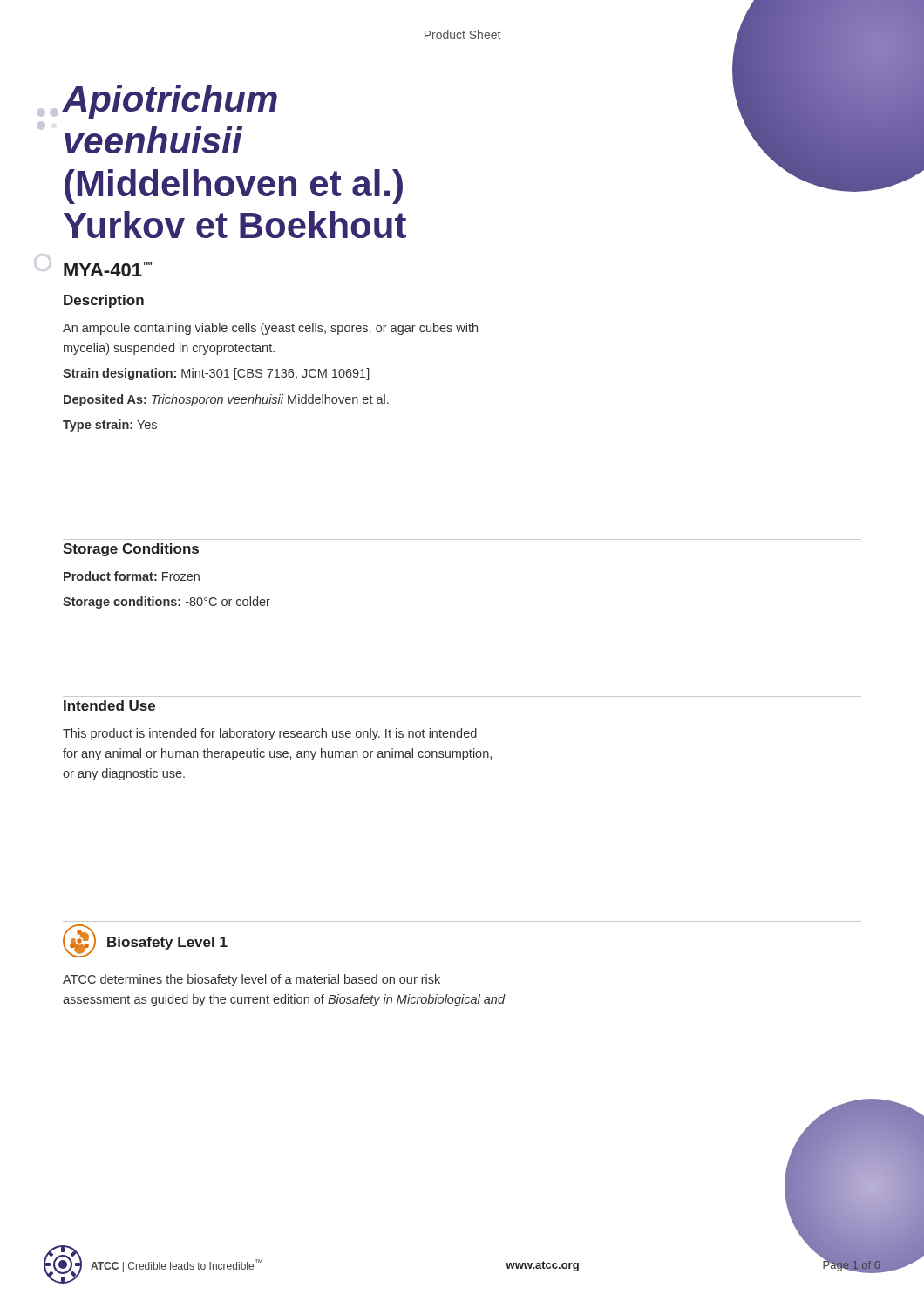Find the passage starting "ATCC determines the biosafety level of a"
The height and width of the screenshot is (1308, 924).
[x=284, y=989]
